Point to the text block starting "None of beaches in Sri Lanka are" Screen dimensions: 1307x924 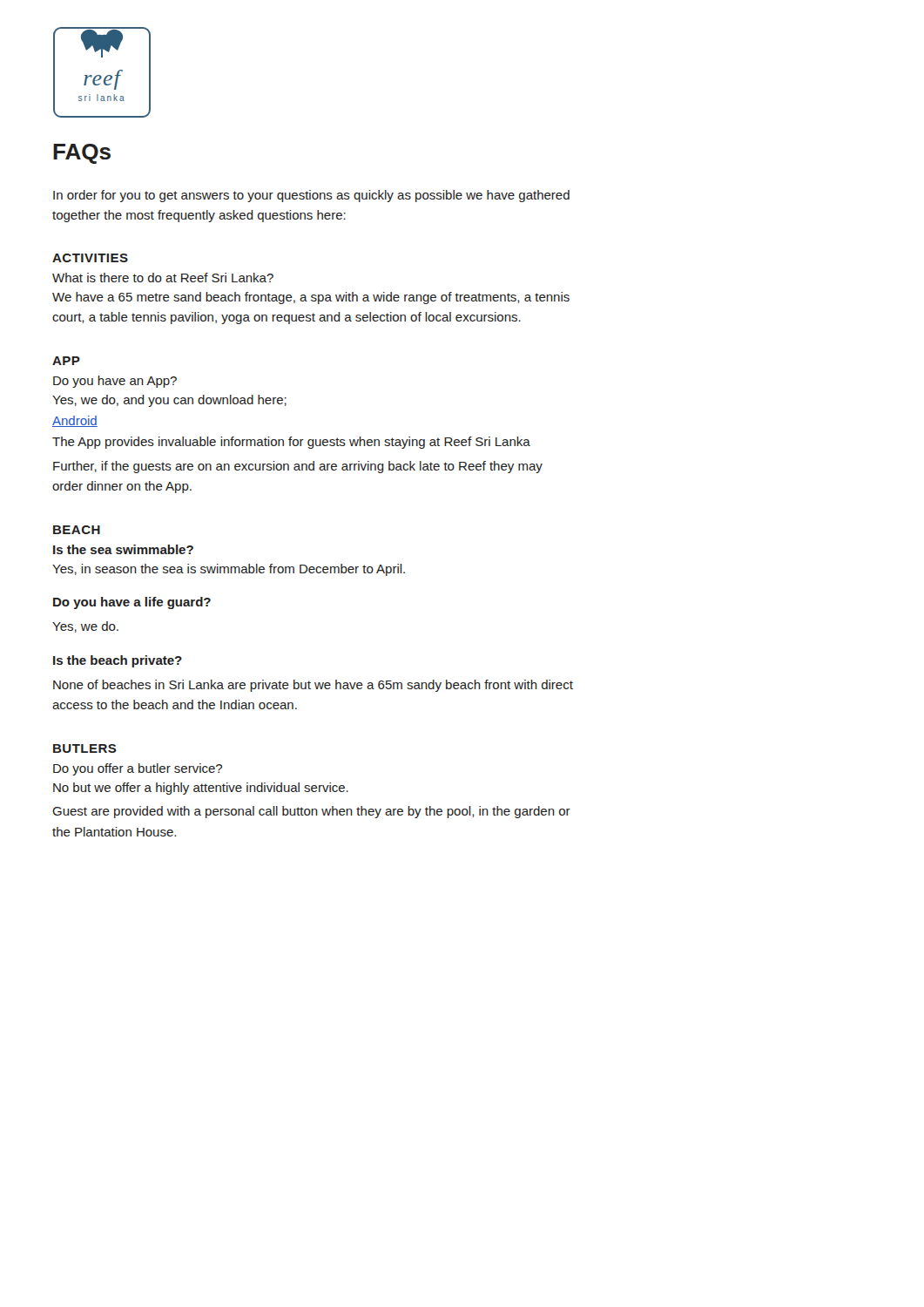[313, 694]
